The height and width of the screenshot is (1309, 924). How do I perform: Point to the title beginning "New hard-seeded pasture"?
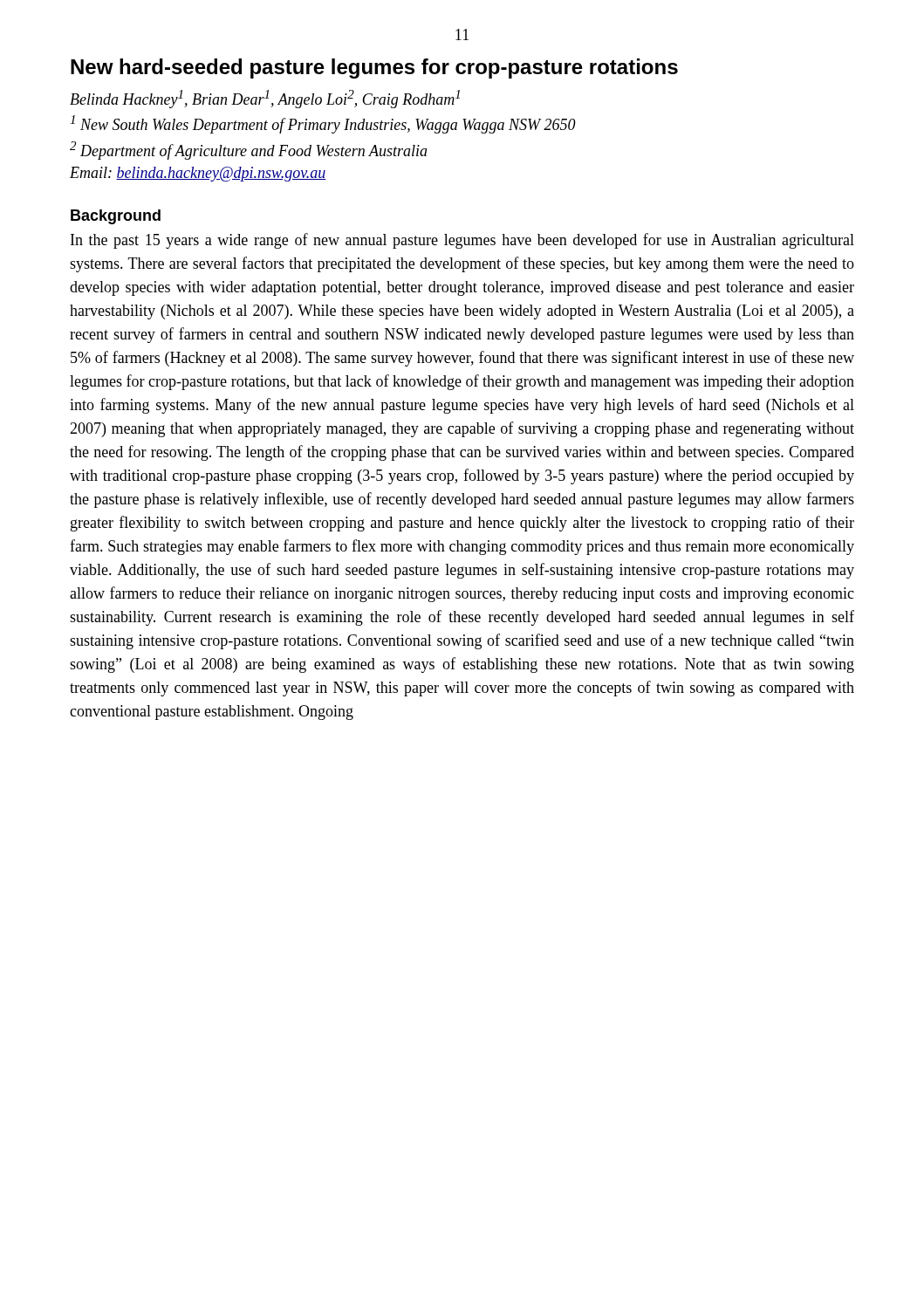pyautogui.click(x=374, y=67)
